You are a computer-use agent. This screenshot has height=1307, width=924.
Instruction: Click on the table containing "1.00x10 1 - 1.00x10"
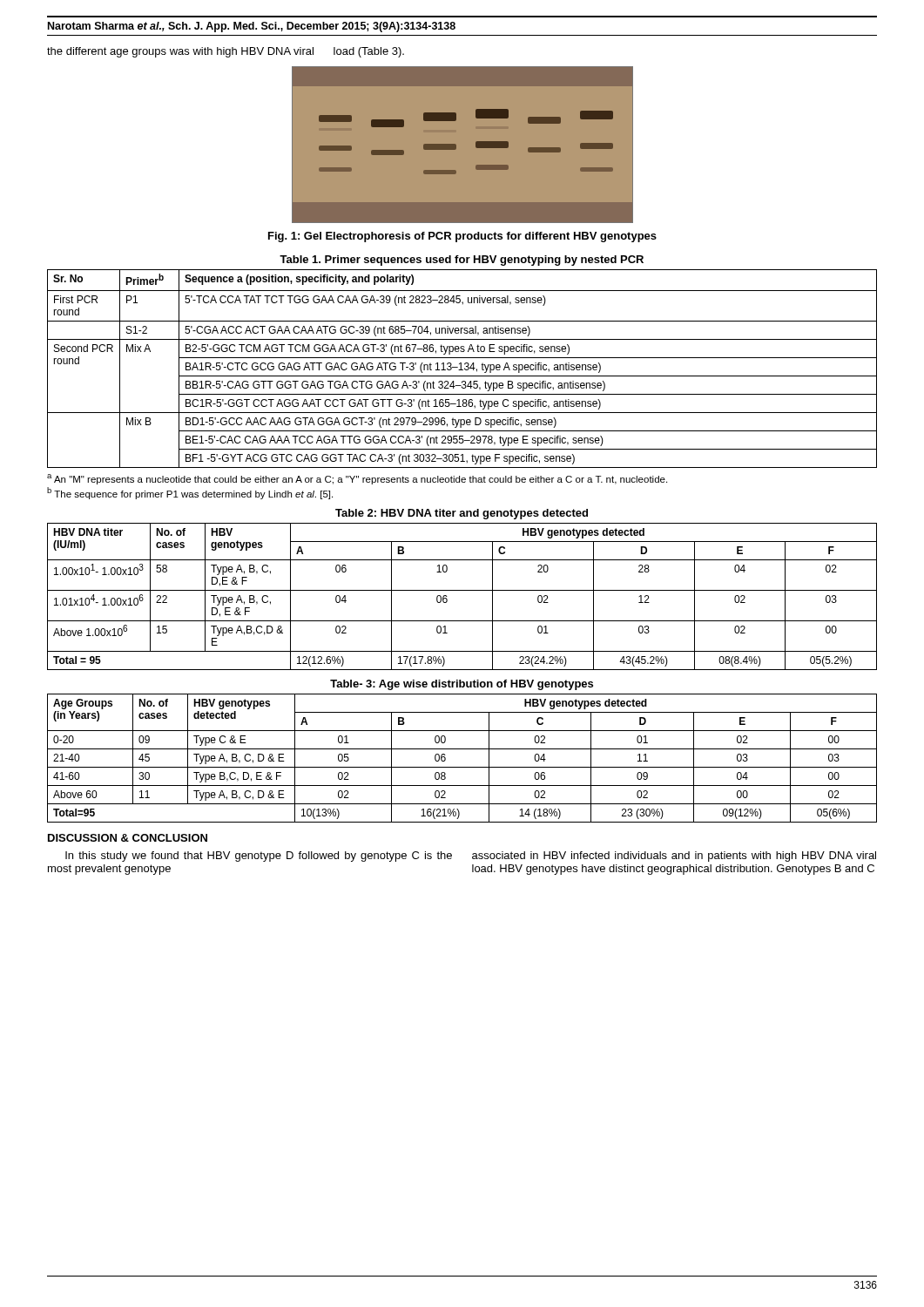[x=462, y=596]
